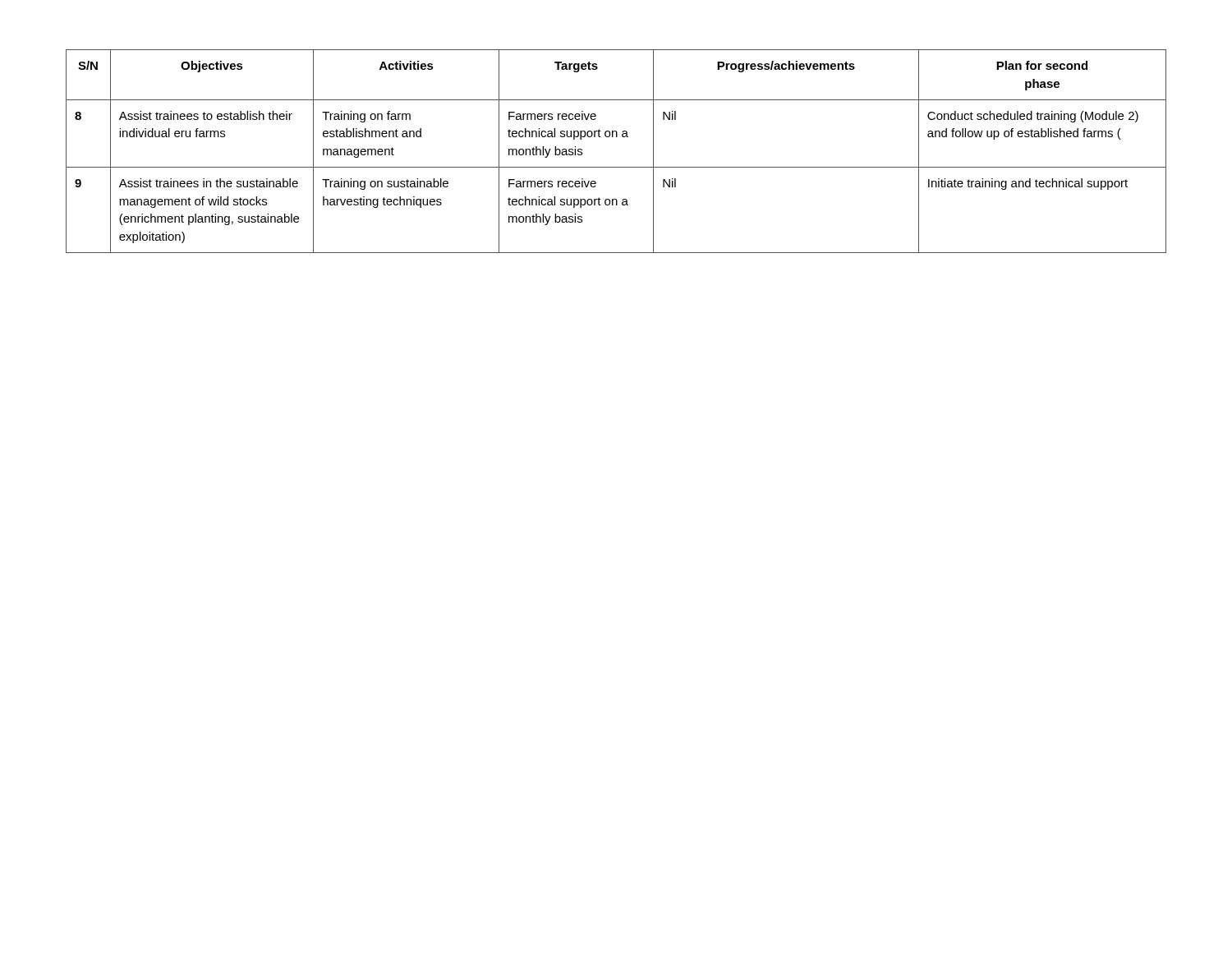Select the table that reads "Initiate training and technical"

pyautogui.click(x=616, y=151)
